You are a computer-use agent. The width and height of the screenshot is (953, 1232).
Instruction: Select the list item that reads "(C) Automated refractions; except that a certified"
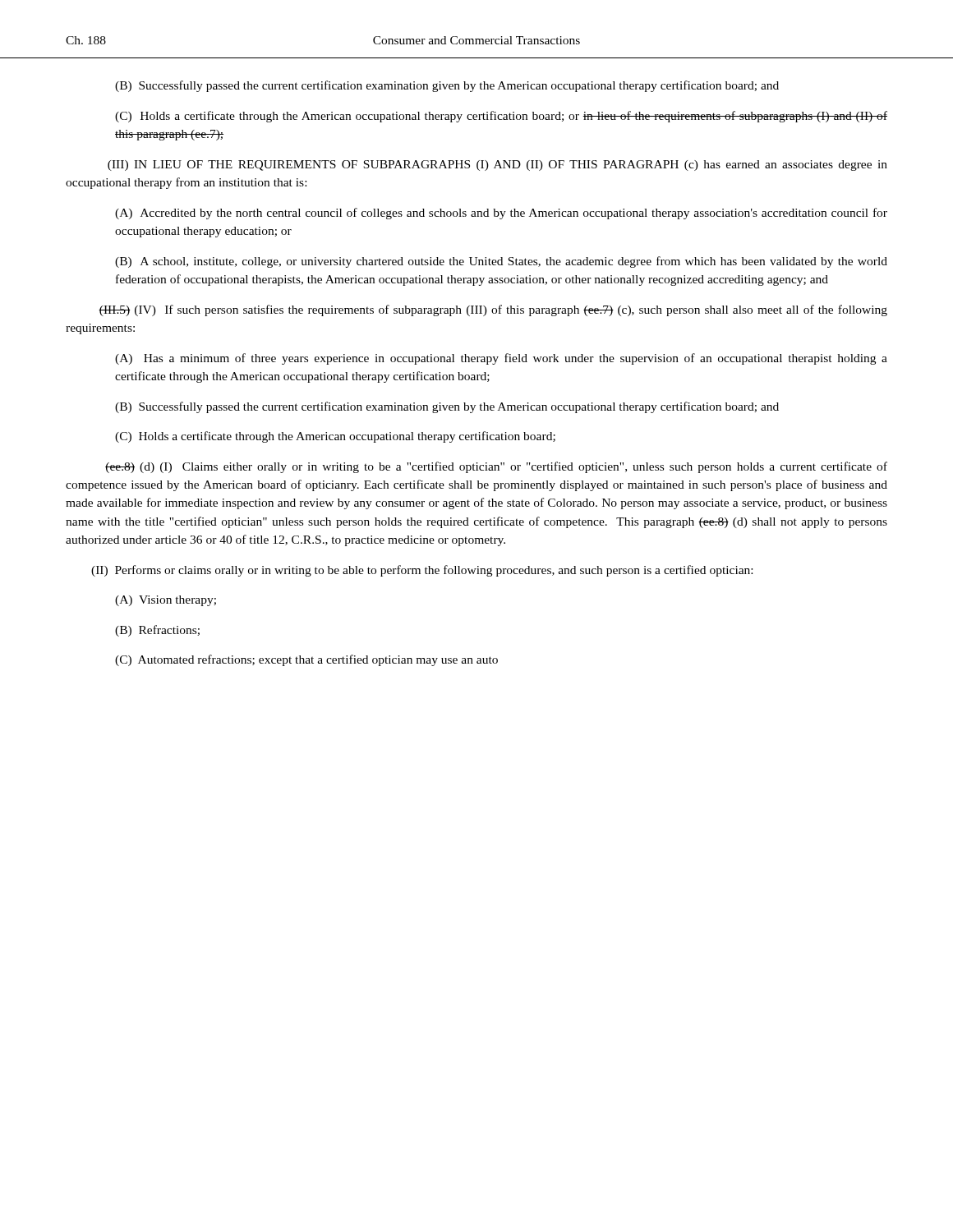click(x=307, y=659)
